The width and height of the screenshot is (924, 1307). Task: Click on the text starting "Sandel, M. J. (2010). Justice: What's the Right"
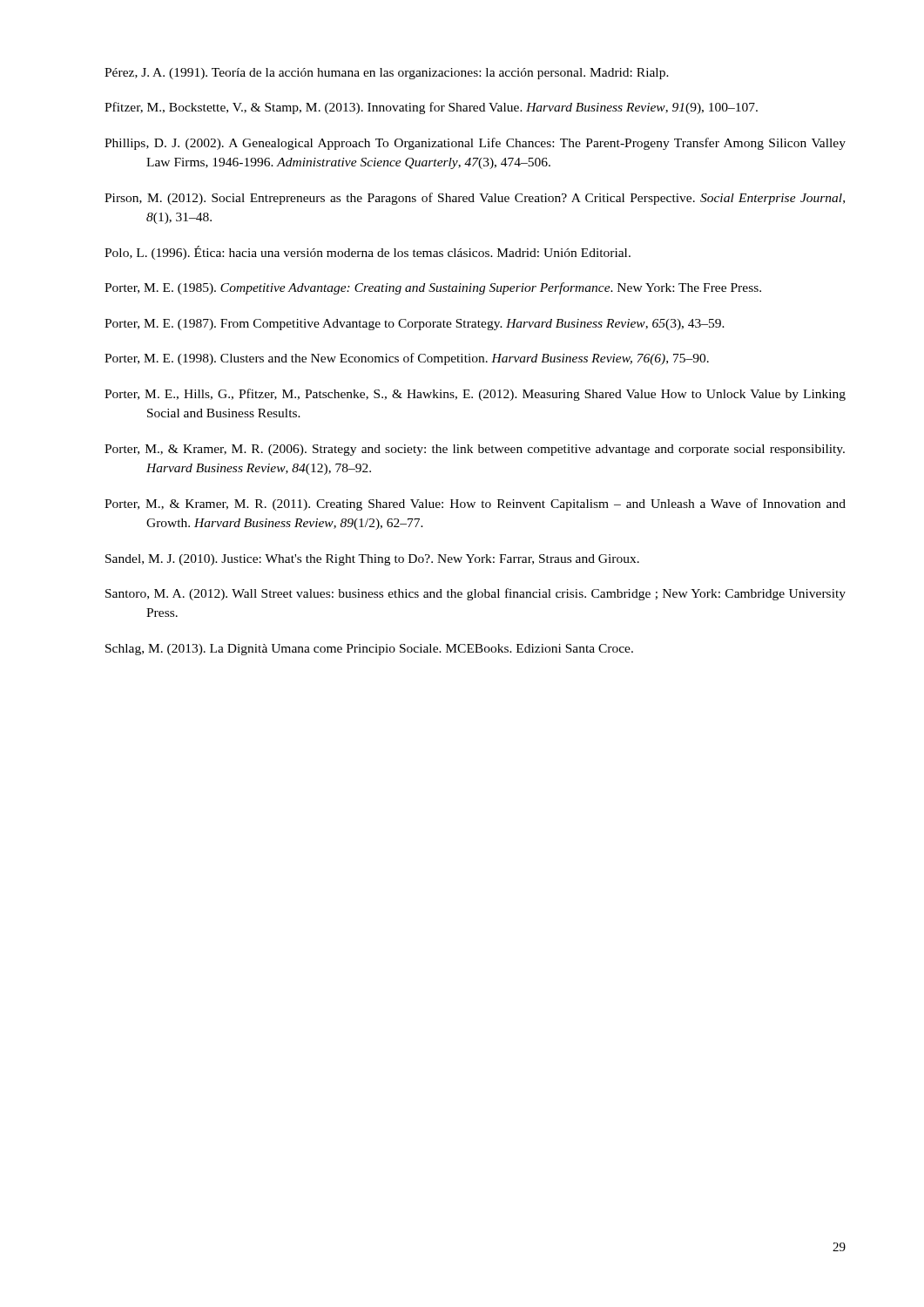(372, 558)
